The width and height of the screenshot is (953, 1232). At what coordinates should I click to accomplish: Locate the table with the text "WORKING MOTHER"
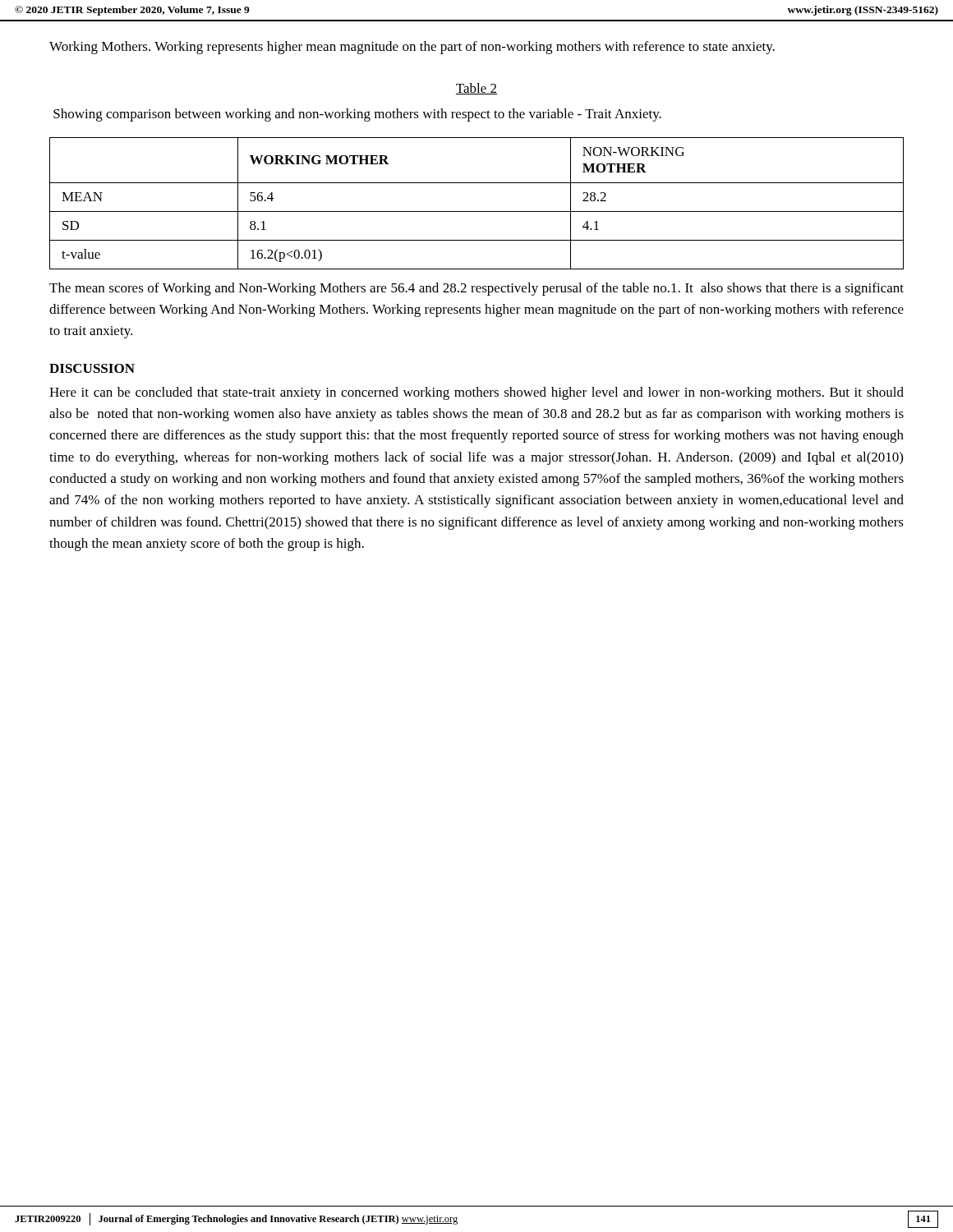pyautogui.click(x=476, y=203)
